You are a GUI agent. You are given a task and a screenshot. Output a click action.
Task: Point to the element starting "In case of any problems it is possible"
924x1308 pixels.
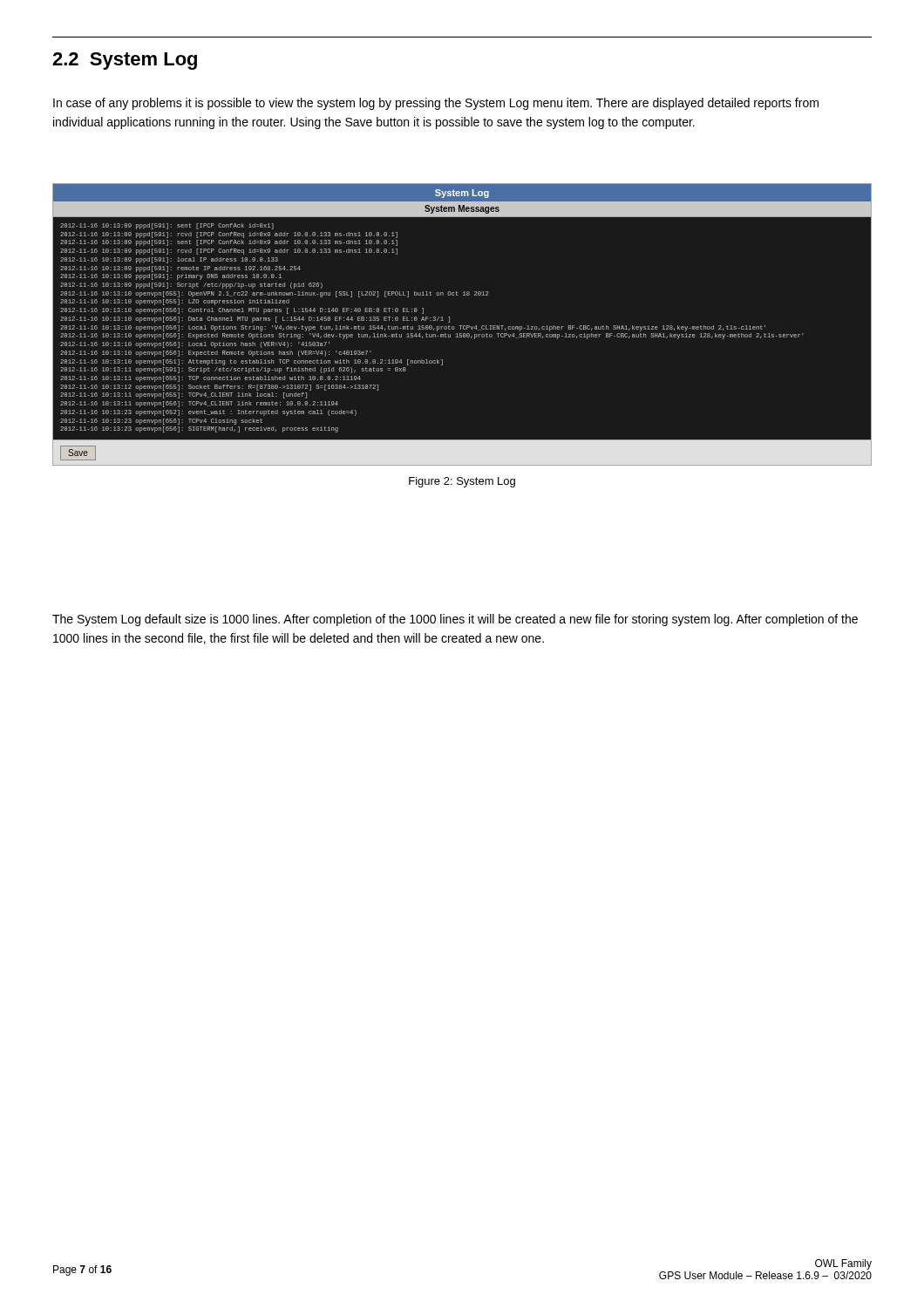(436, 112)
